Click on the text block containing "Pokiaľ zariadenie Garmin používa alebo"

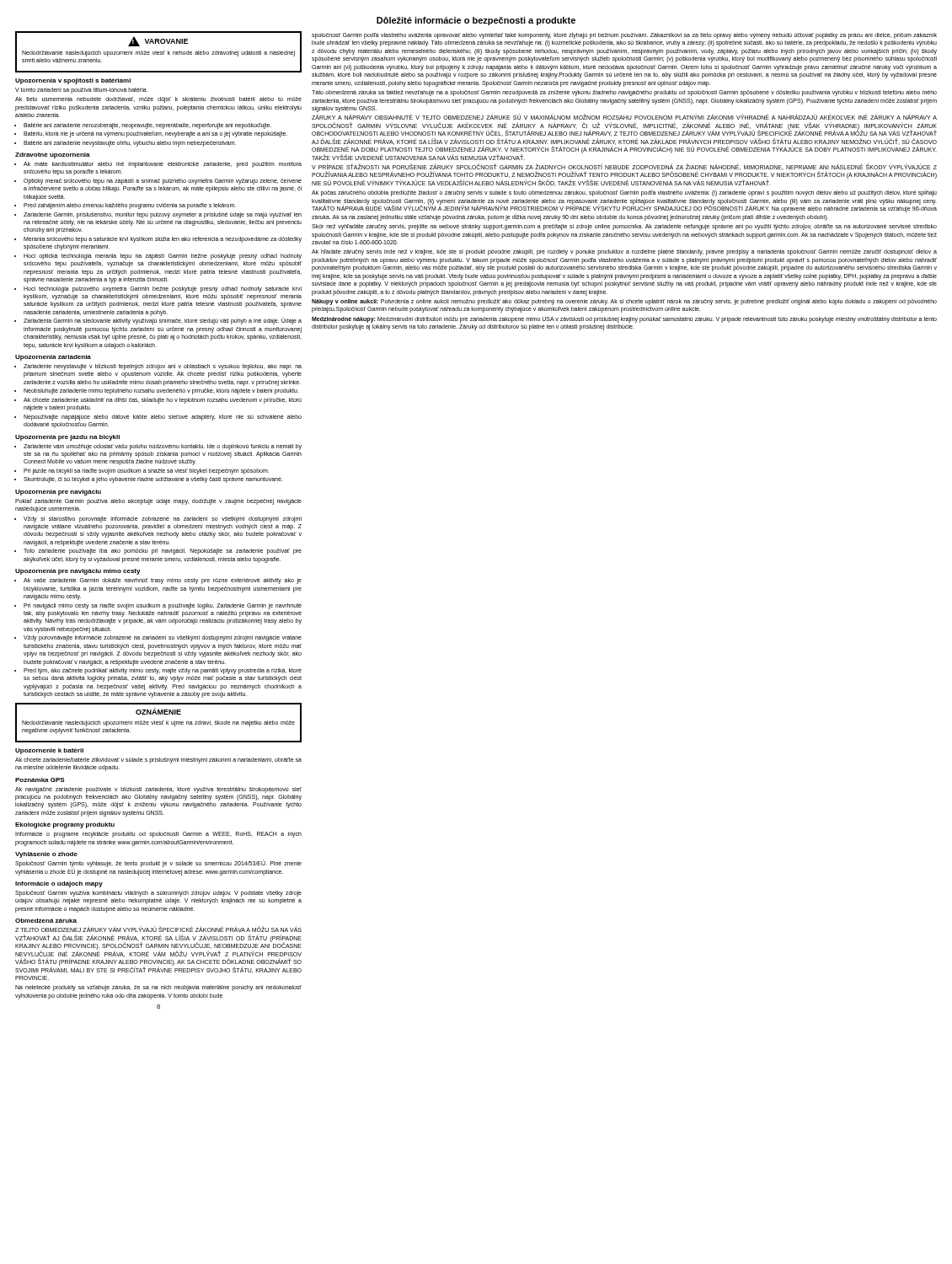click(x=158, y=530)
